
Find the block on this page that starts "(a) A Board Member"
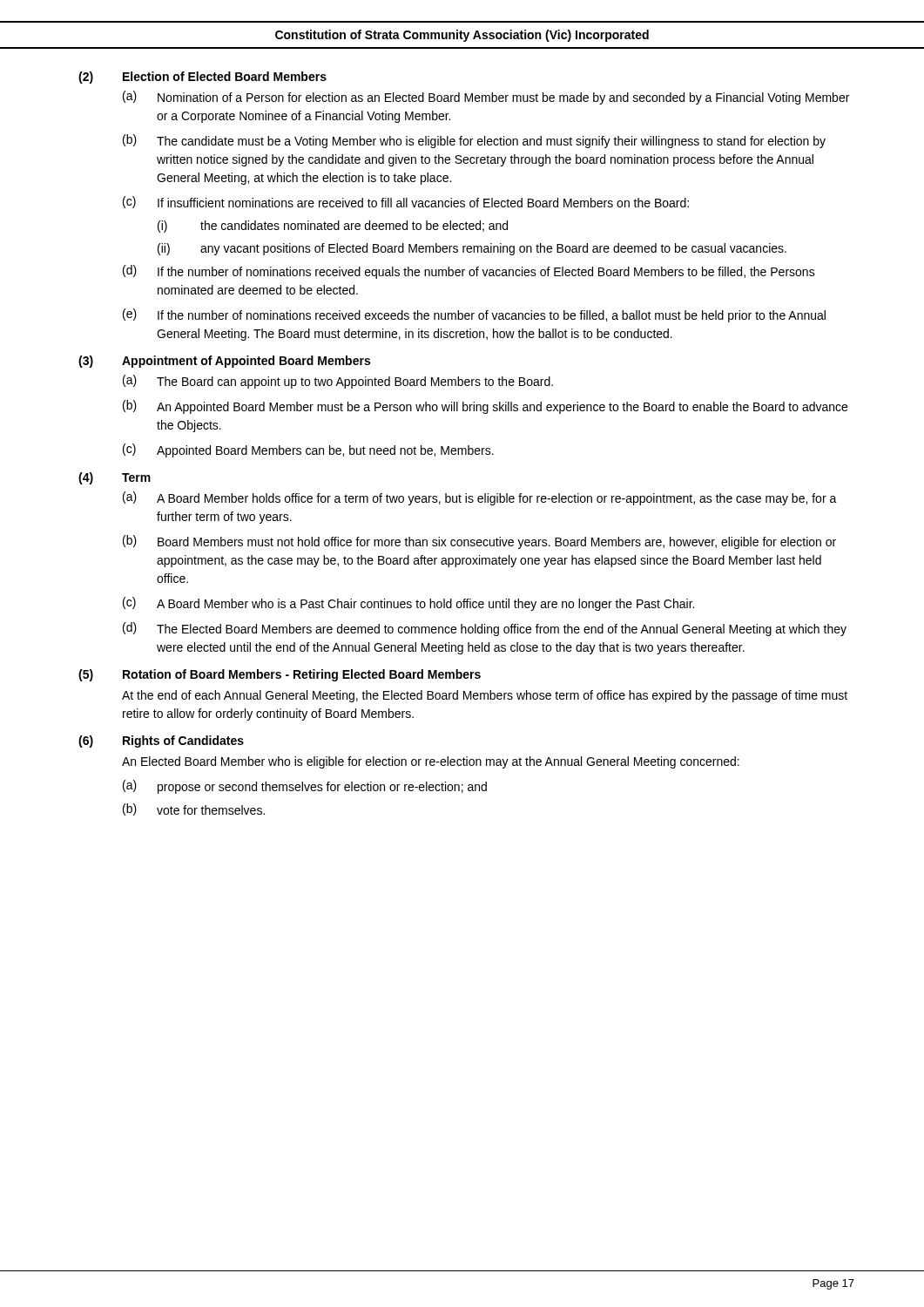click(x=488, y=508)
